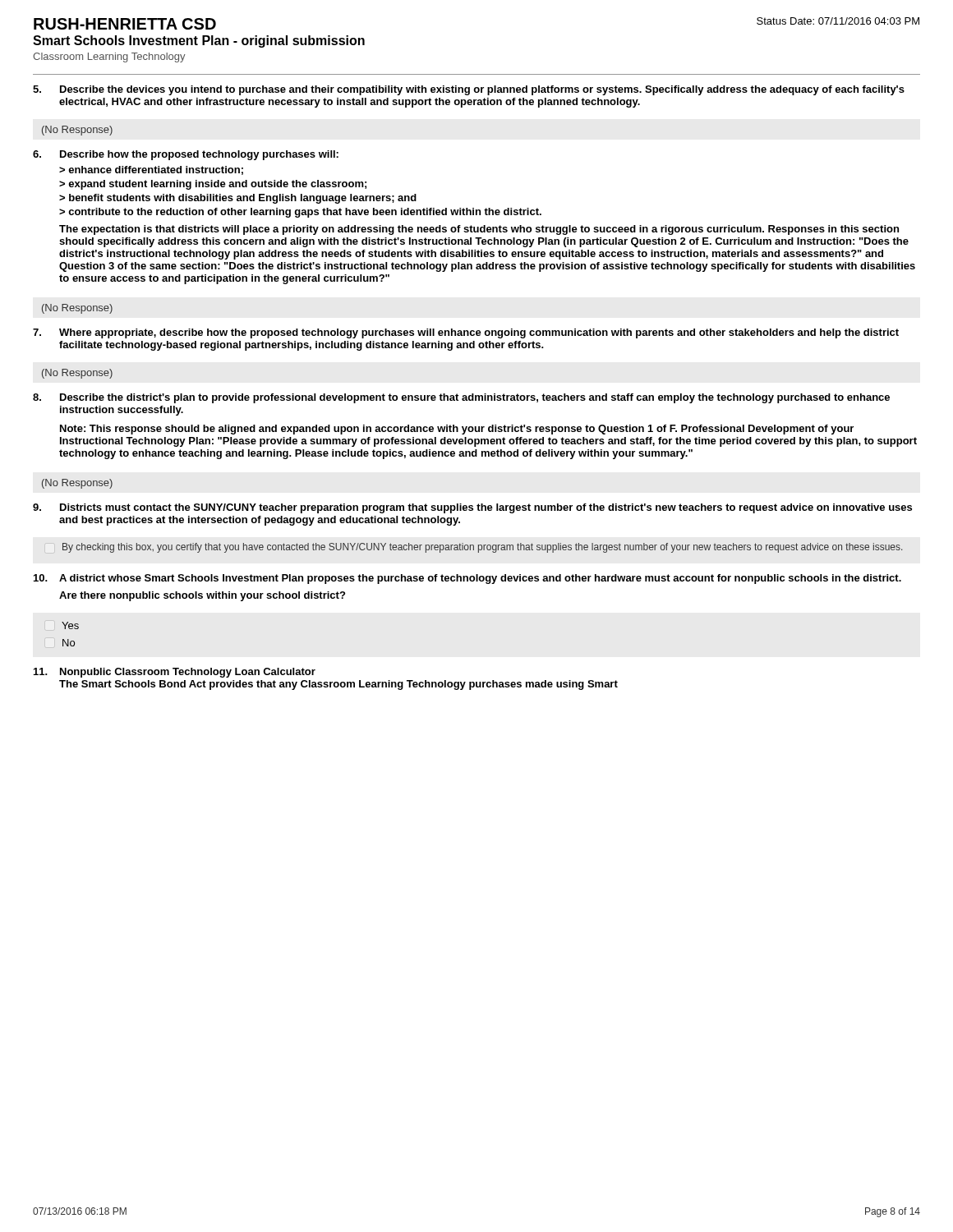Point to the block beginning "9. Districts must contact the"
Viewport: 953px width, 1232px height.
(x=476, y=515)
